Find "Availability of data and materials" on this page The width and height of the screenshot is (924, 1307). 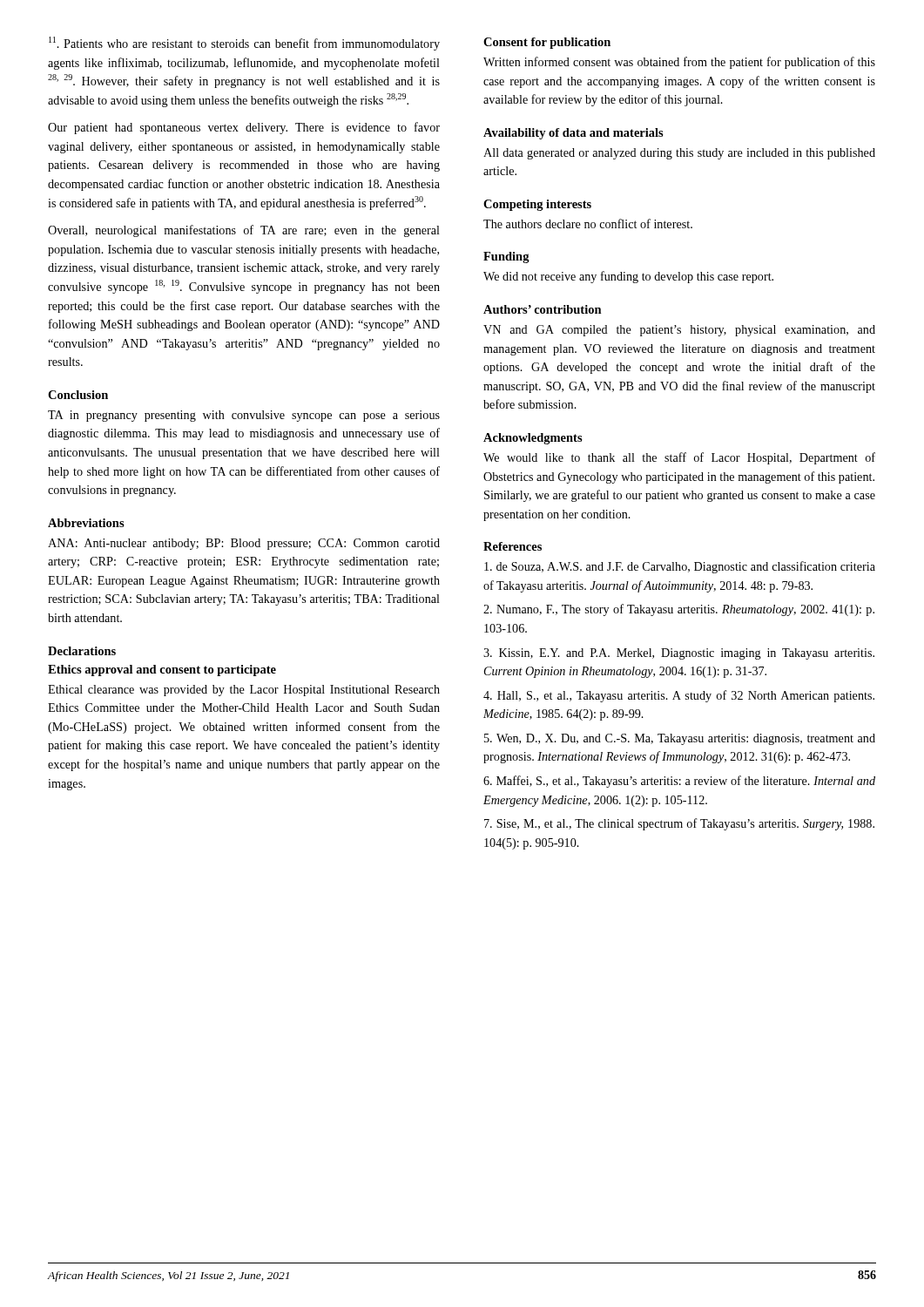pos(573,132)
